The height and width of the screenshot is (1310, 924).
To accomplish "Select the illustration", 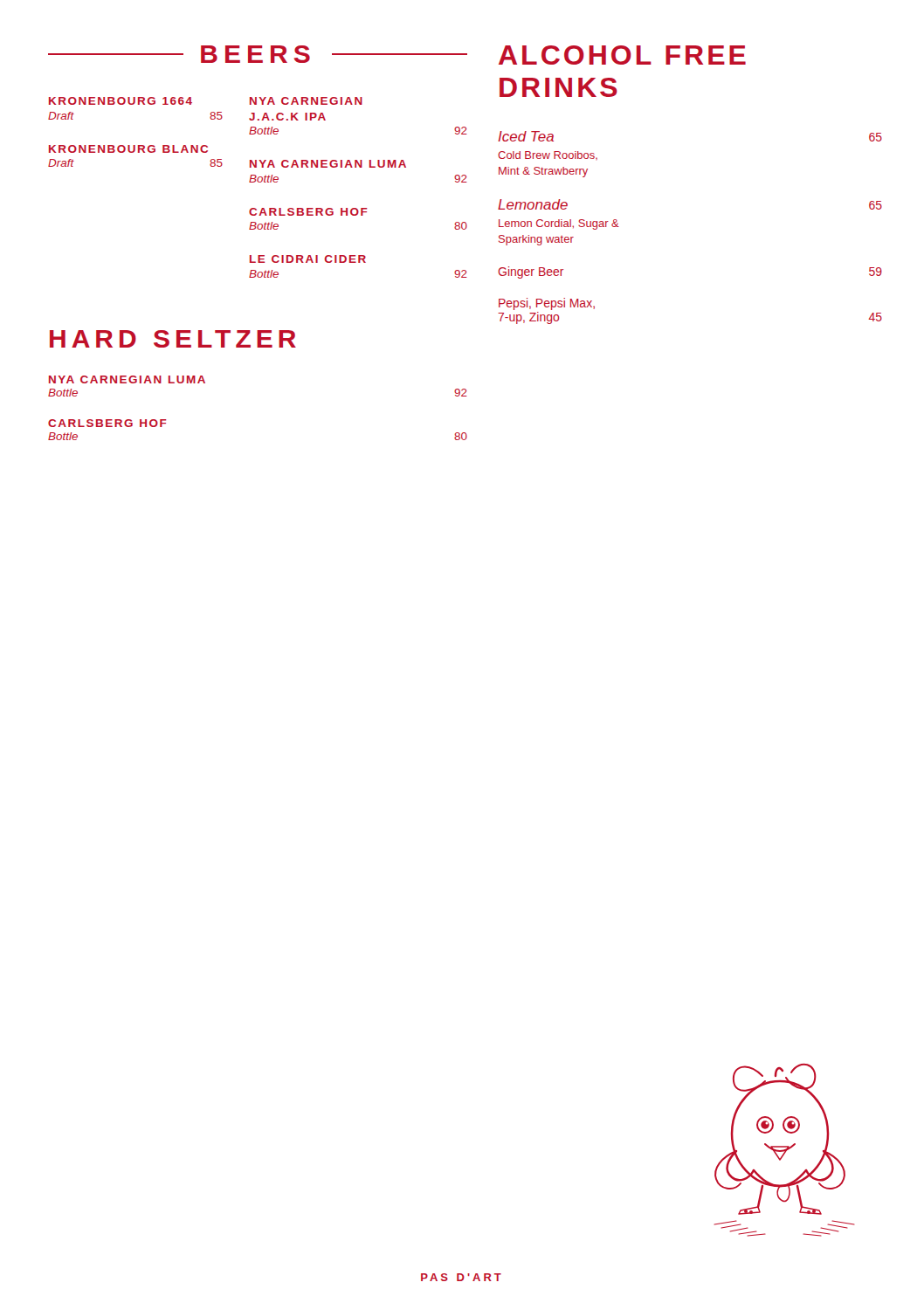I will click(784, 1148).
